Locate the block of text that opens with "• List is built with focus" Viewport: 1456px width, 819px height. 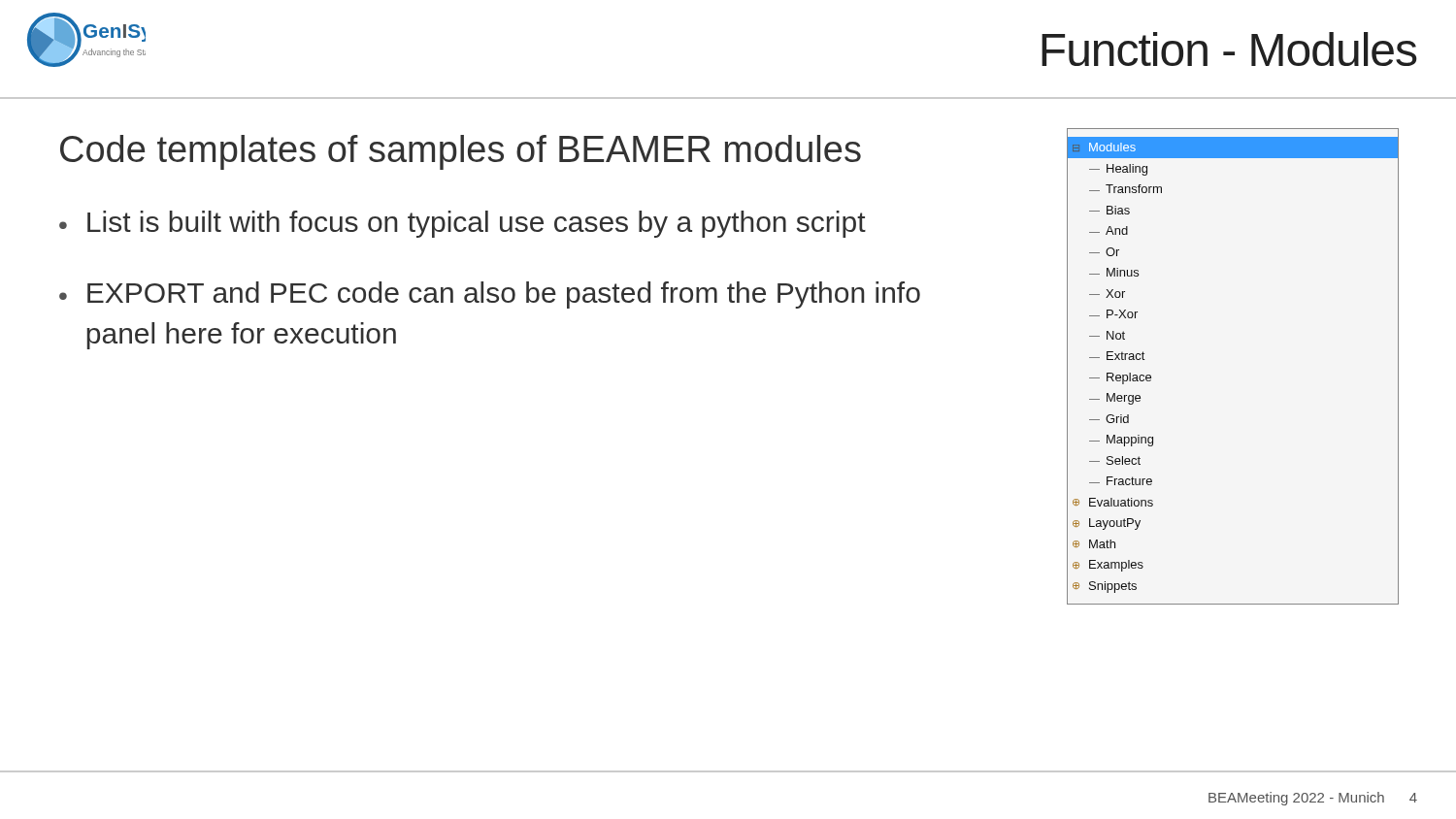[x=462, y=222]
